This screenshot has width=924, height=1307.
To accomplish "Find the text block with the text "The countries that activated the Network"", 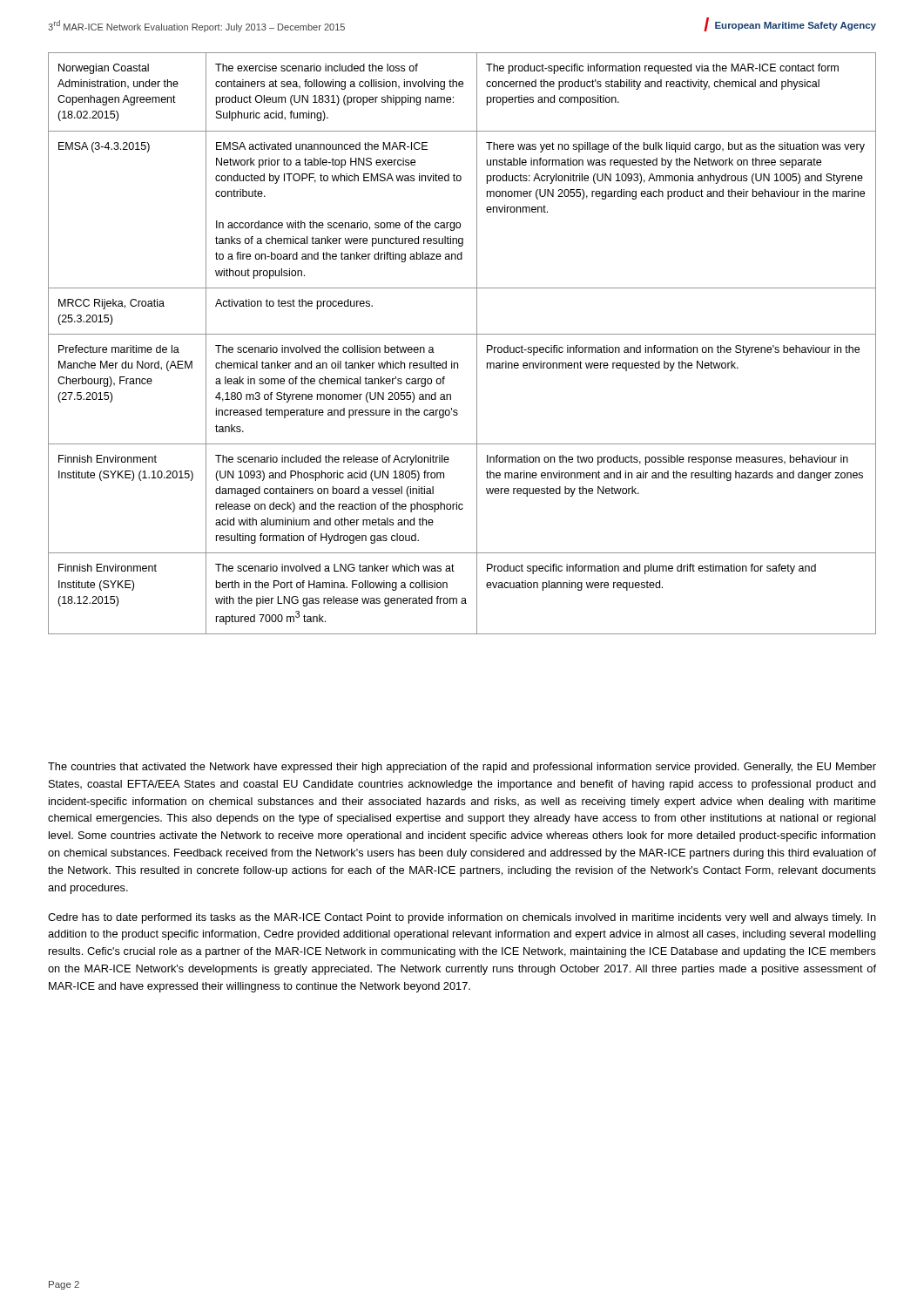I will (462, 827).
